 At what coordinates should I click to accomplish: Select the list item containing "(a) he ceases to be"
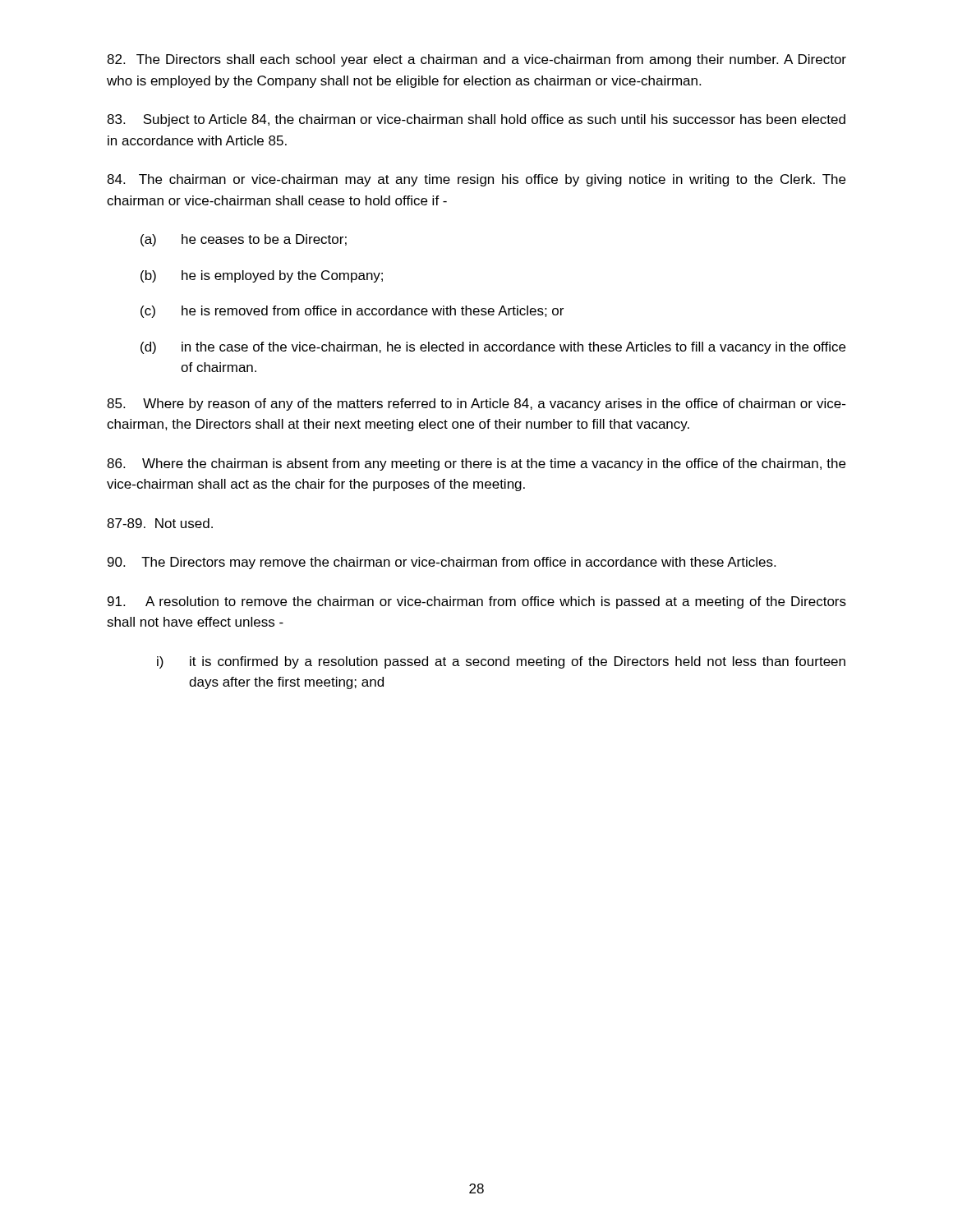(x=244, y=240)
